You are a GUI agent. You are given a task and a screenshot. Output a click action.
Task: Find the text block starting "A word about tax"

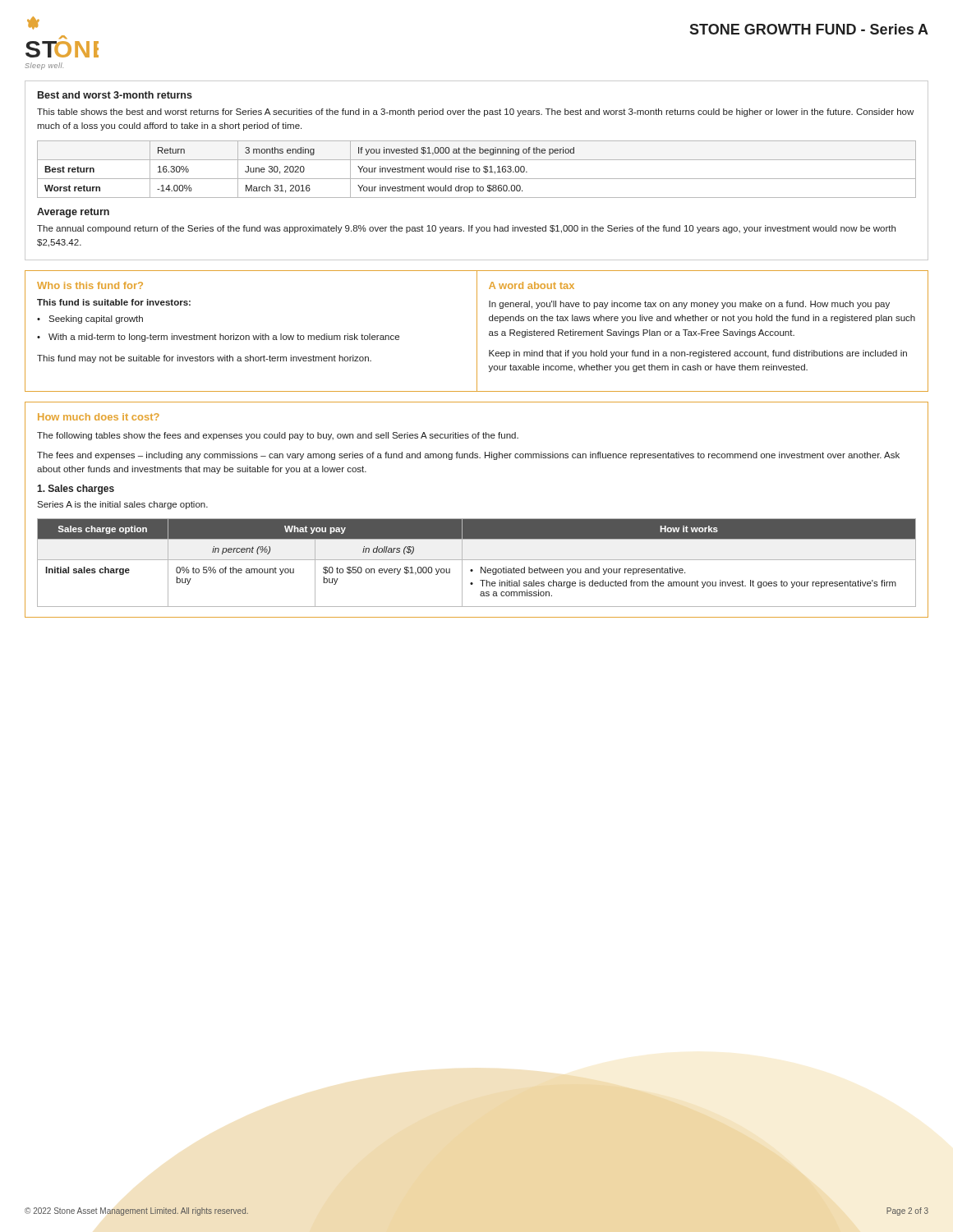point(532,285)
